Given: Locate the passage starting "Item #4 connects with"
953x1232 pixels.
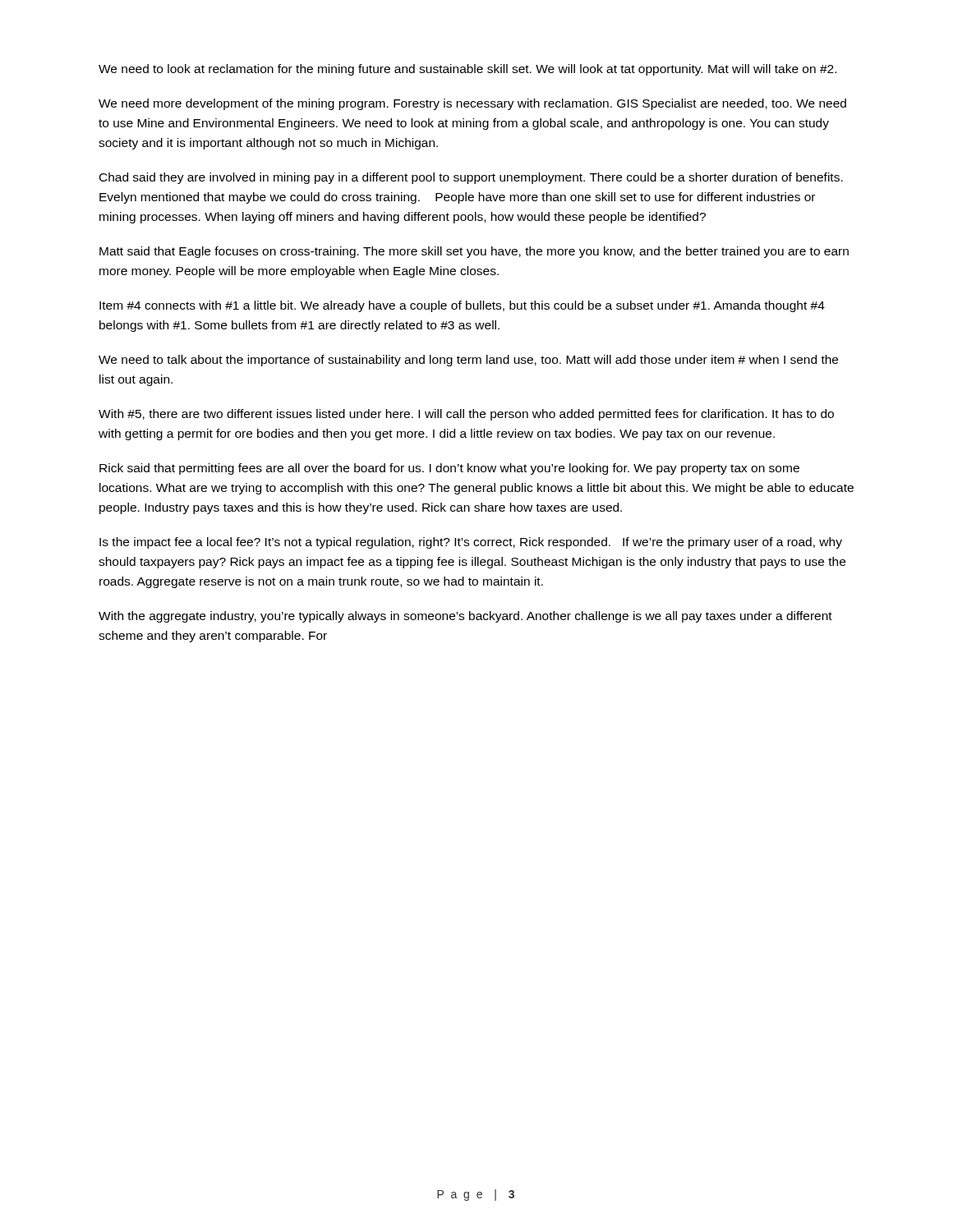Looking at the screenshot, I should pos(462,315).
